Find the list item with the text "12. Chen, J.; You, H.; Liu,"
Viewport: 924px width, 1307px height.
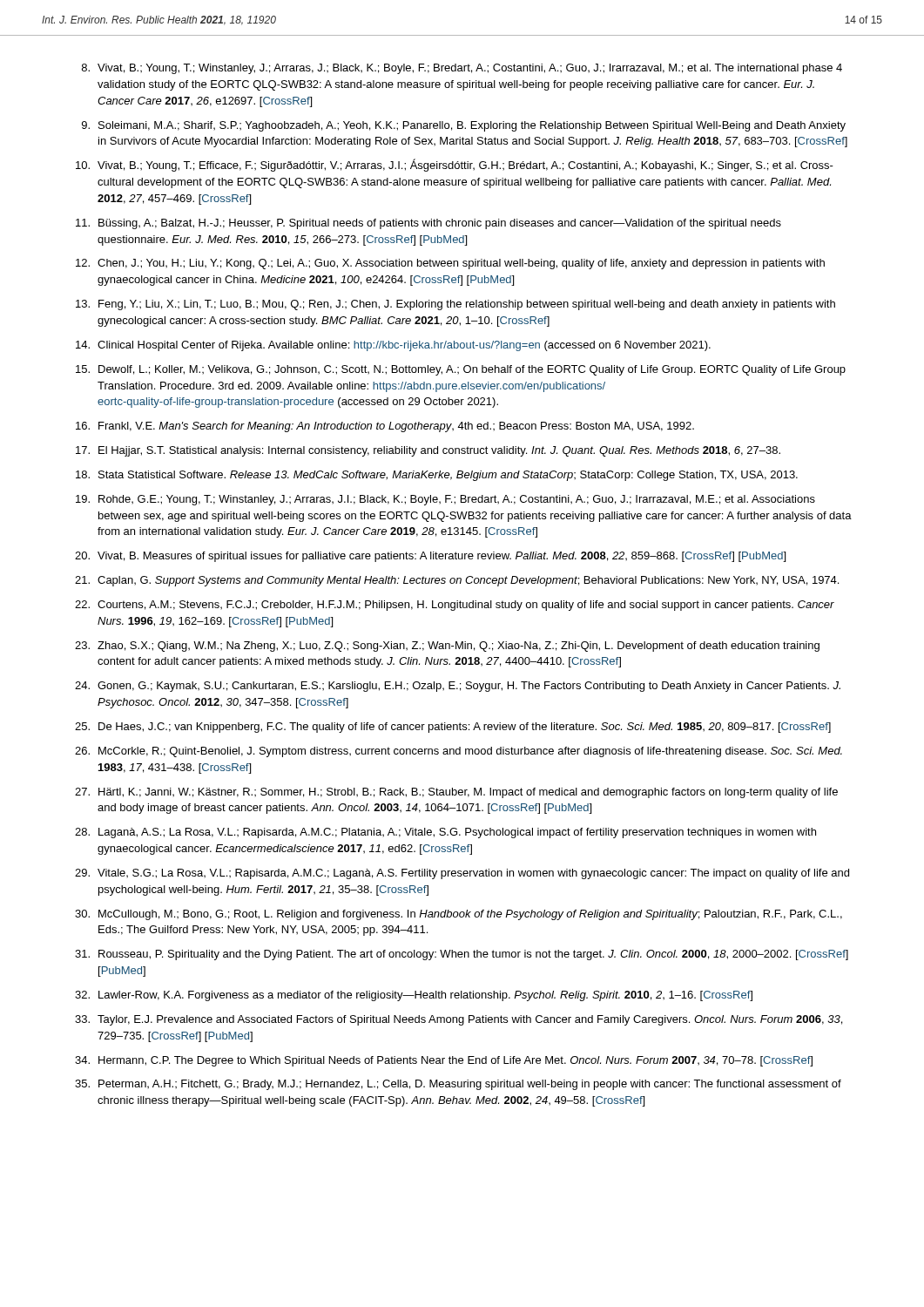click(459, 272)
